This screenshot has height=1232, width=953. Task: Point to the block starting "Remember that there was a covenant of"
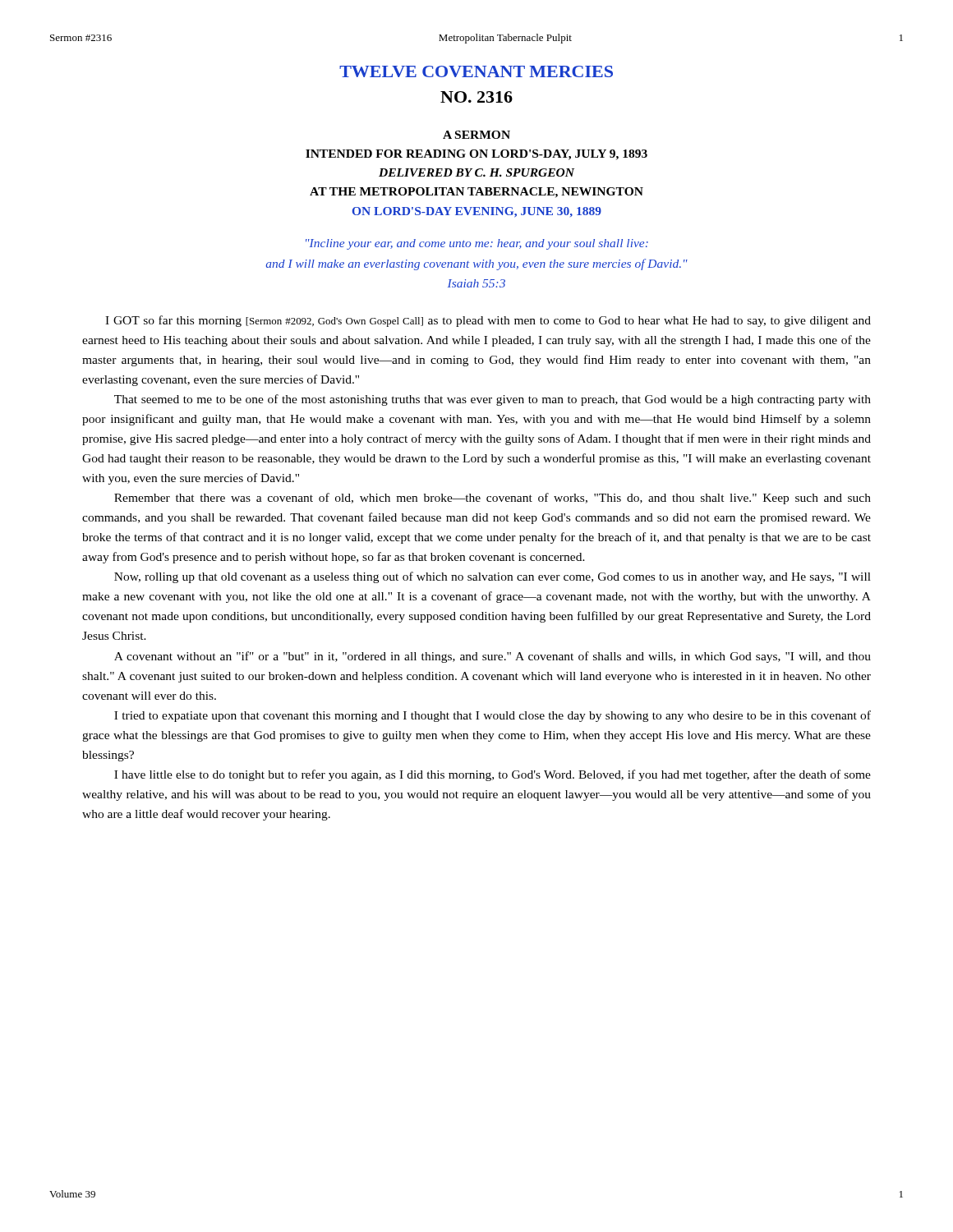(x=476, y=528)
